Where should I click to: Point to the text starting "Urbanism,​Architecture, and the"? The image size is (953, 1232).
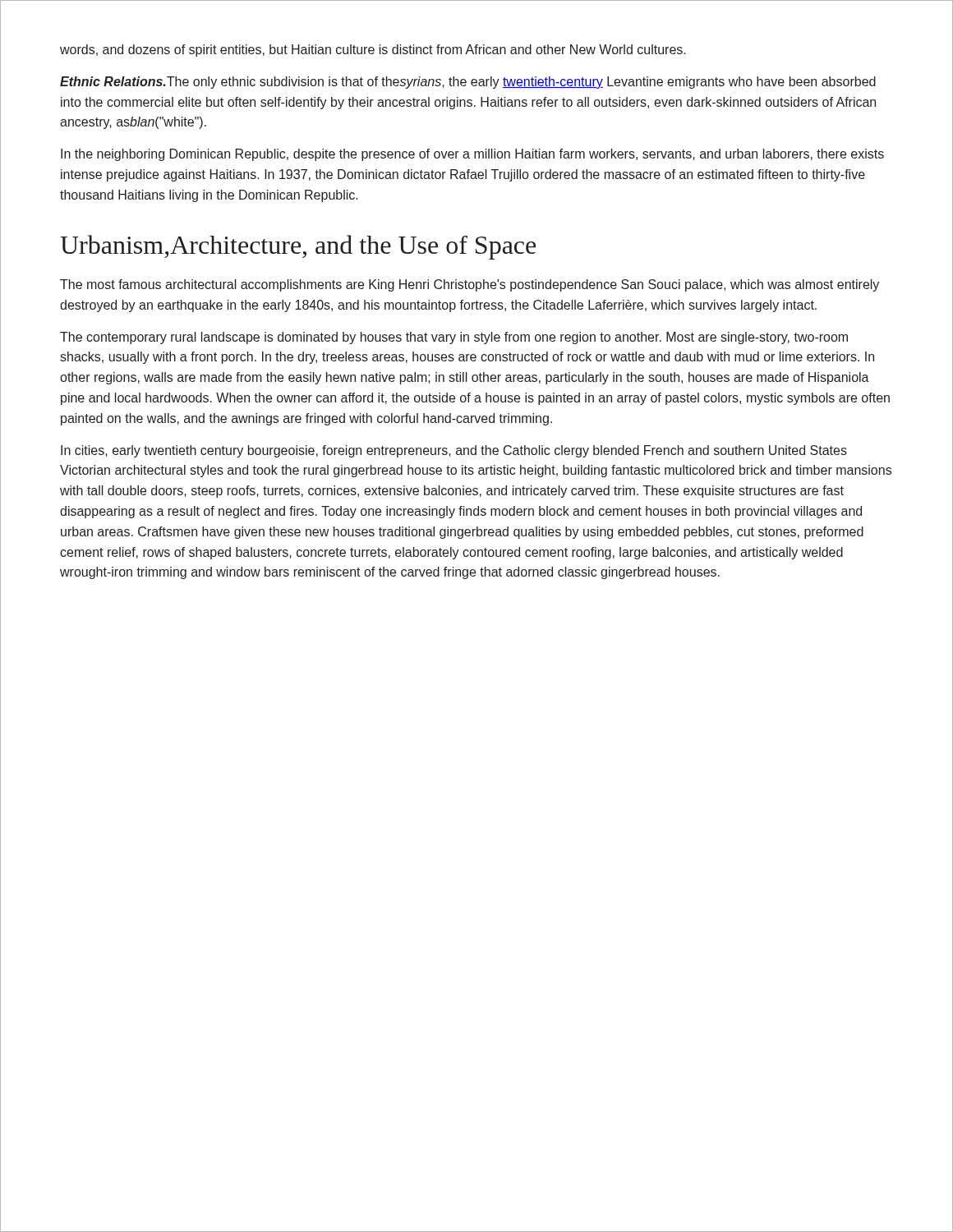pyautogui.click(x=298, y=244)
